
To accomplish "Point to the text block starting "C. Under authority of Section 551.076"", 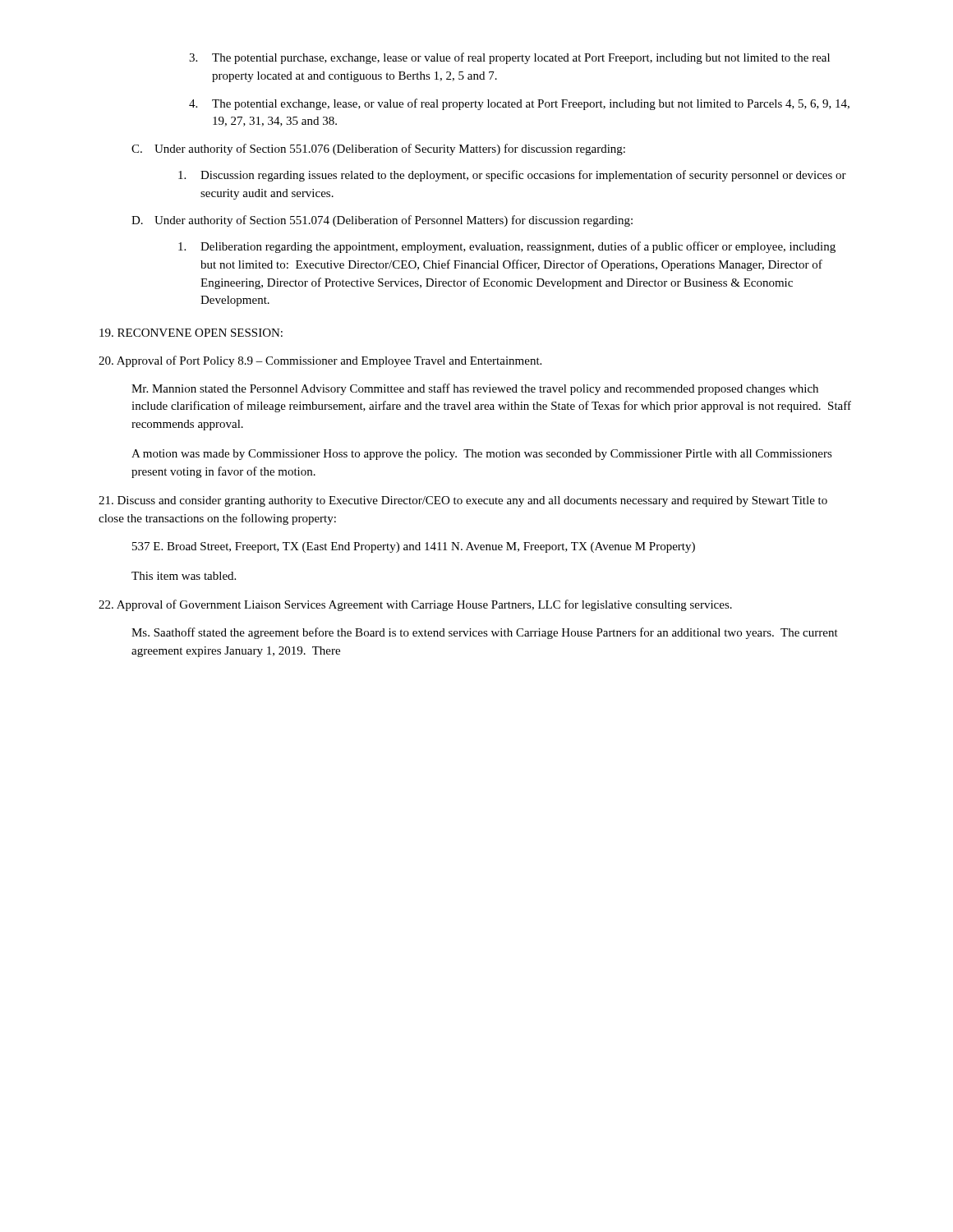I will point(493,171).
